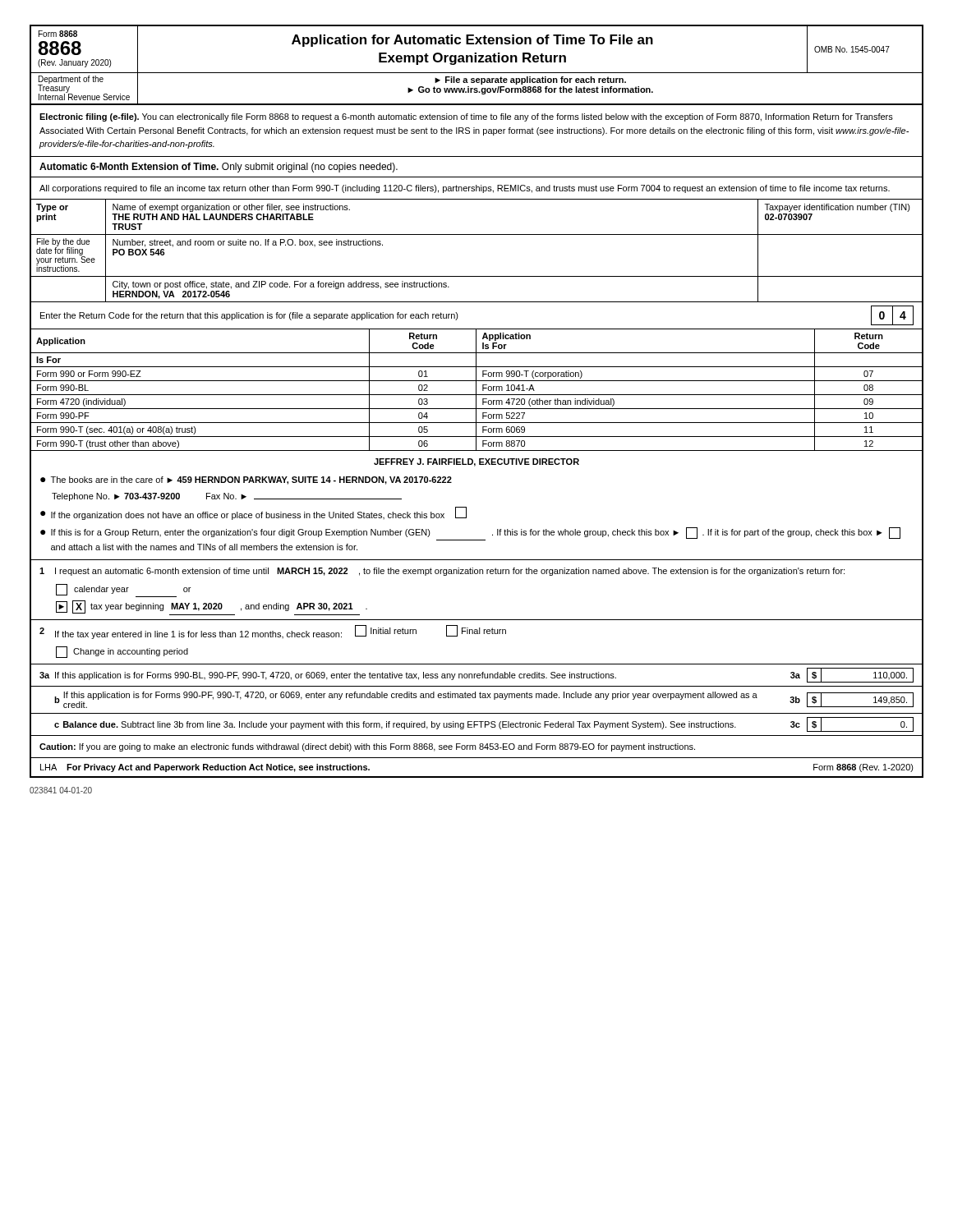
Task: Locate the table with the text "Form 1041-A"
Action: (476, 390)
